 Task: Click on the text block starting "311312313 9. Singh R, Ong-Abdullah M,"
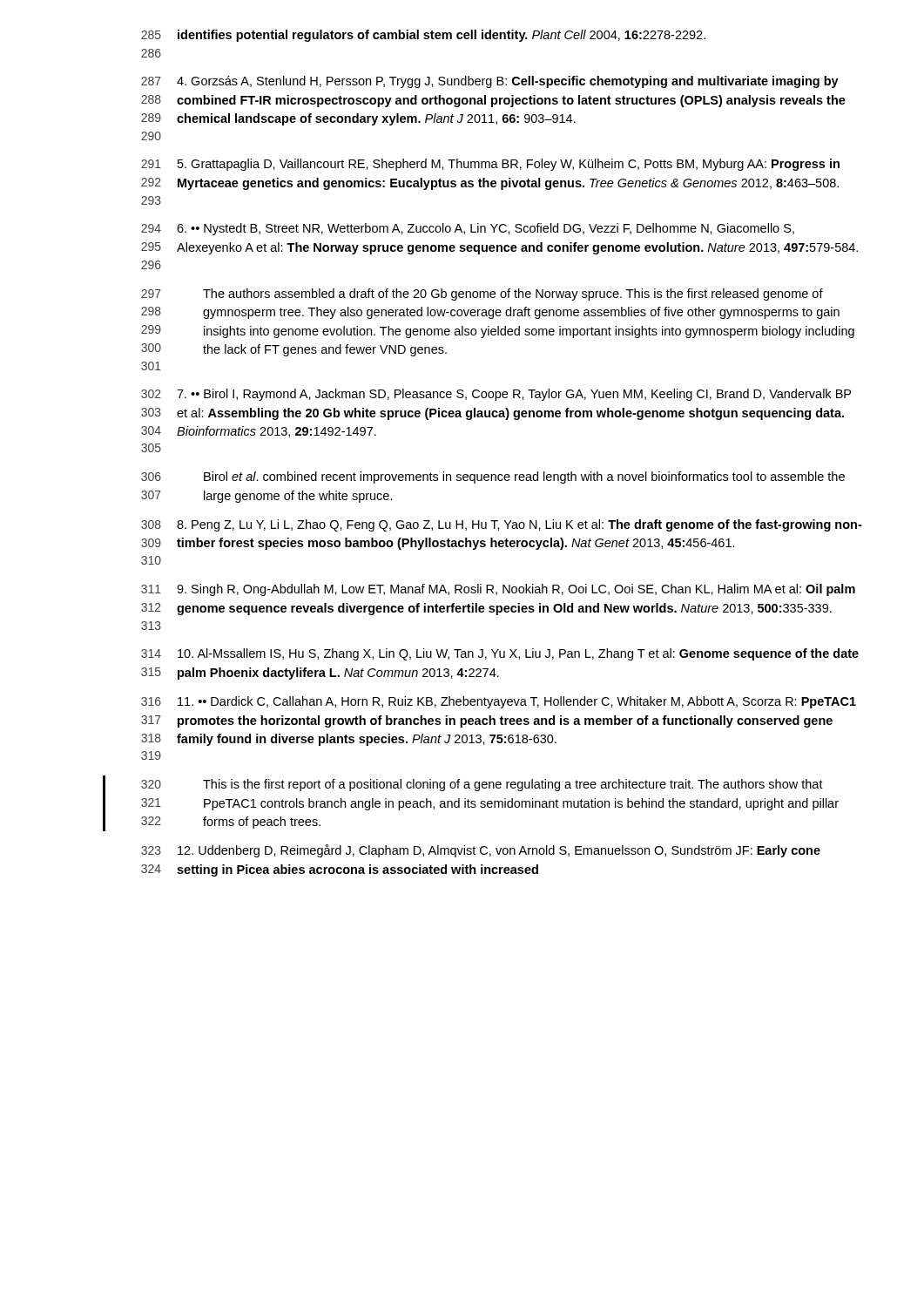(488, 607)
